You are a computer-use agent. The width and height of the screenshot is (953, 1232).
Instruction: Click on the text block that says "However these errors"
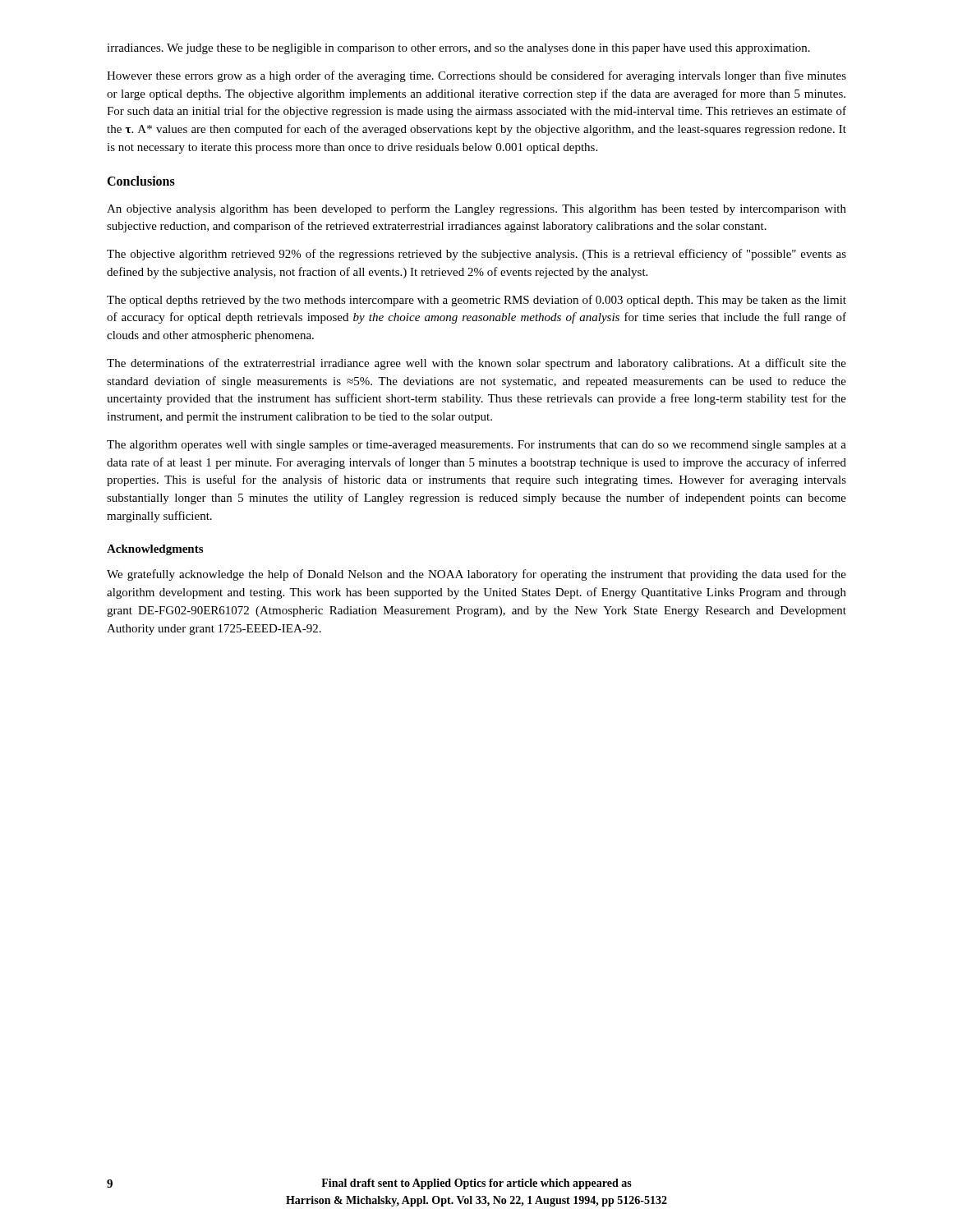pyautogui.click(x=476, y=111)
